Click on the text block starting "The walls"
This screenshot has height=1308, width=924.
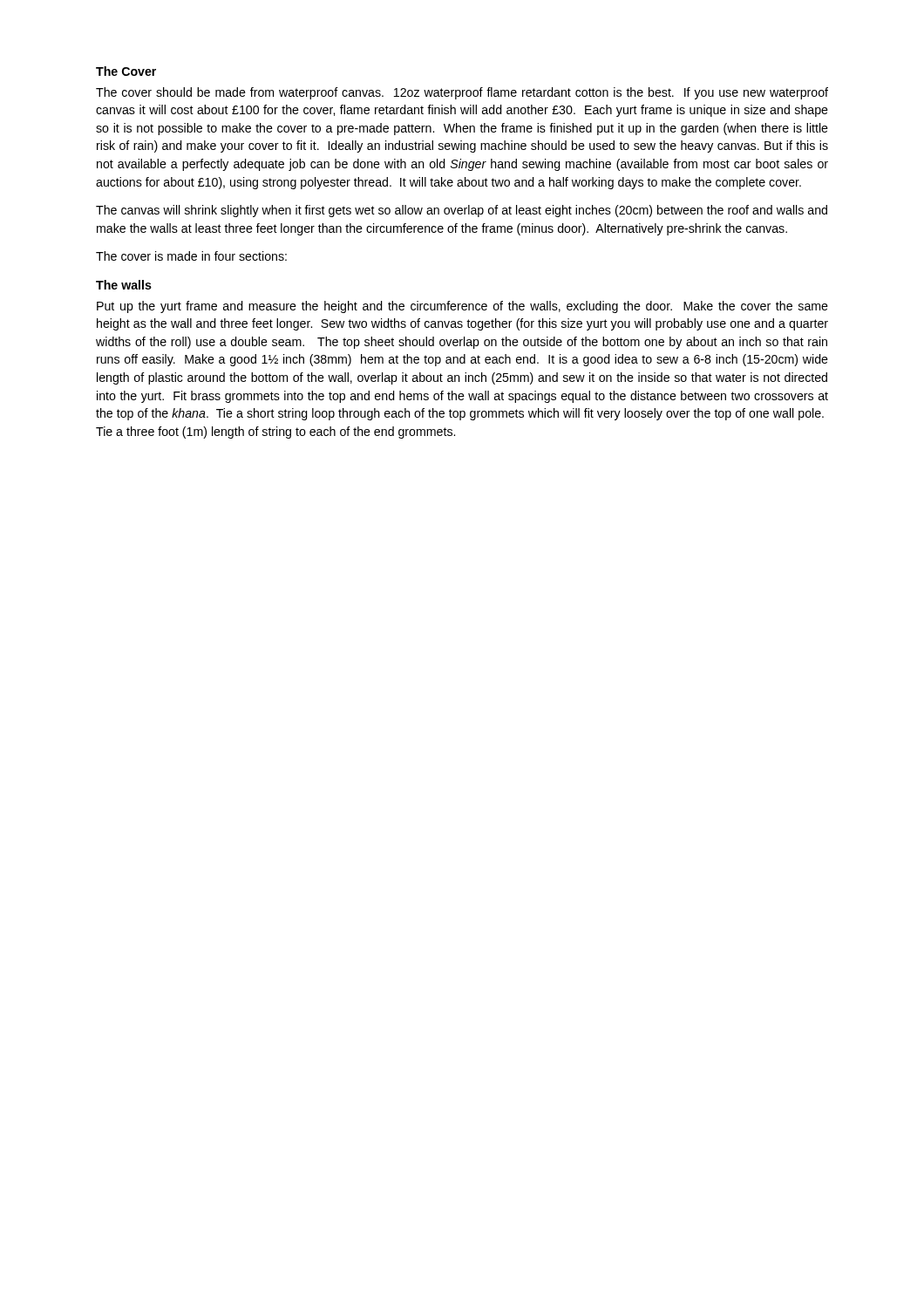coord(124,285)
